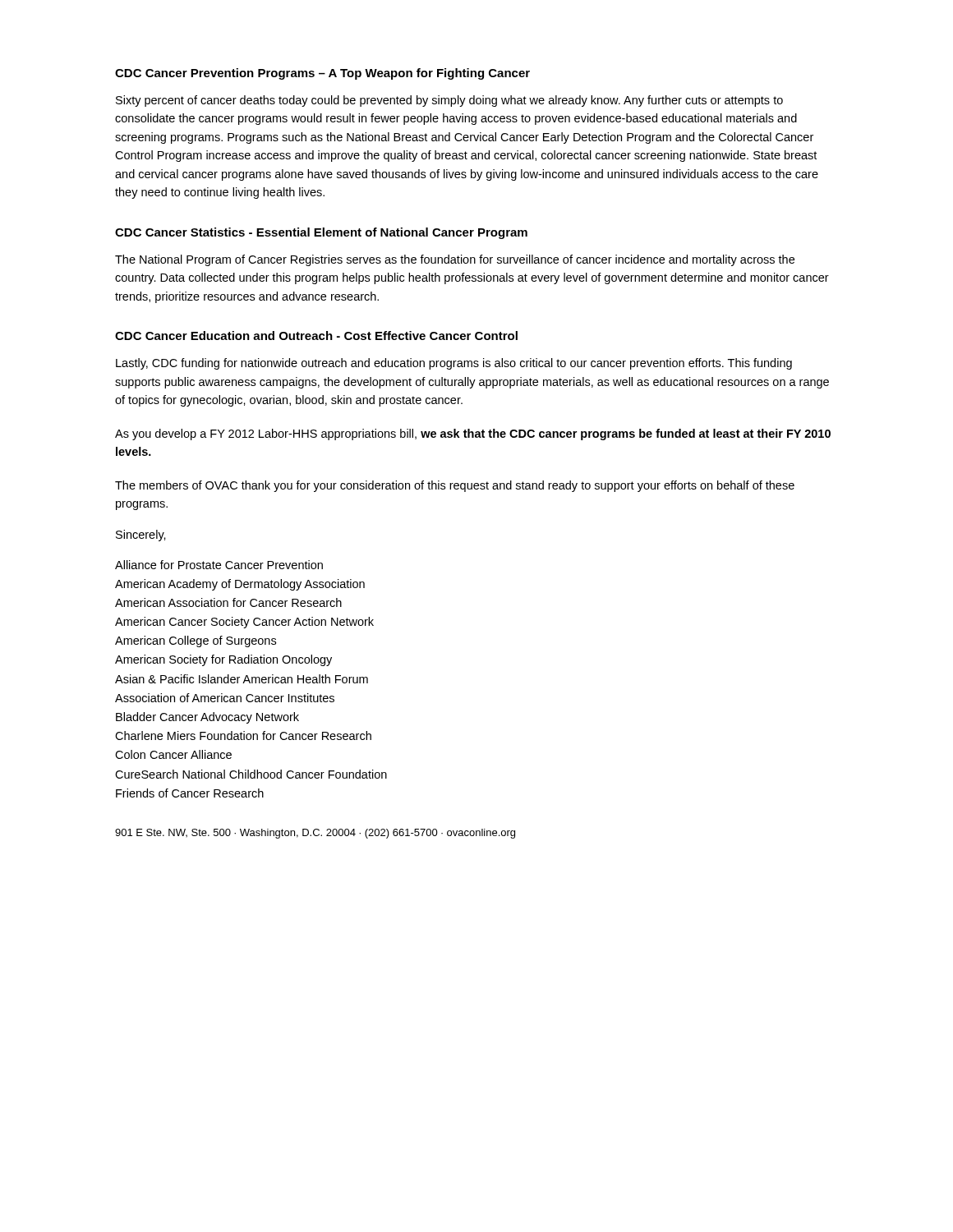This screenshot has width=953, height=1232.
Task: Find the text block starting "American Academy of"
Action: [240, 584]
